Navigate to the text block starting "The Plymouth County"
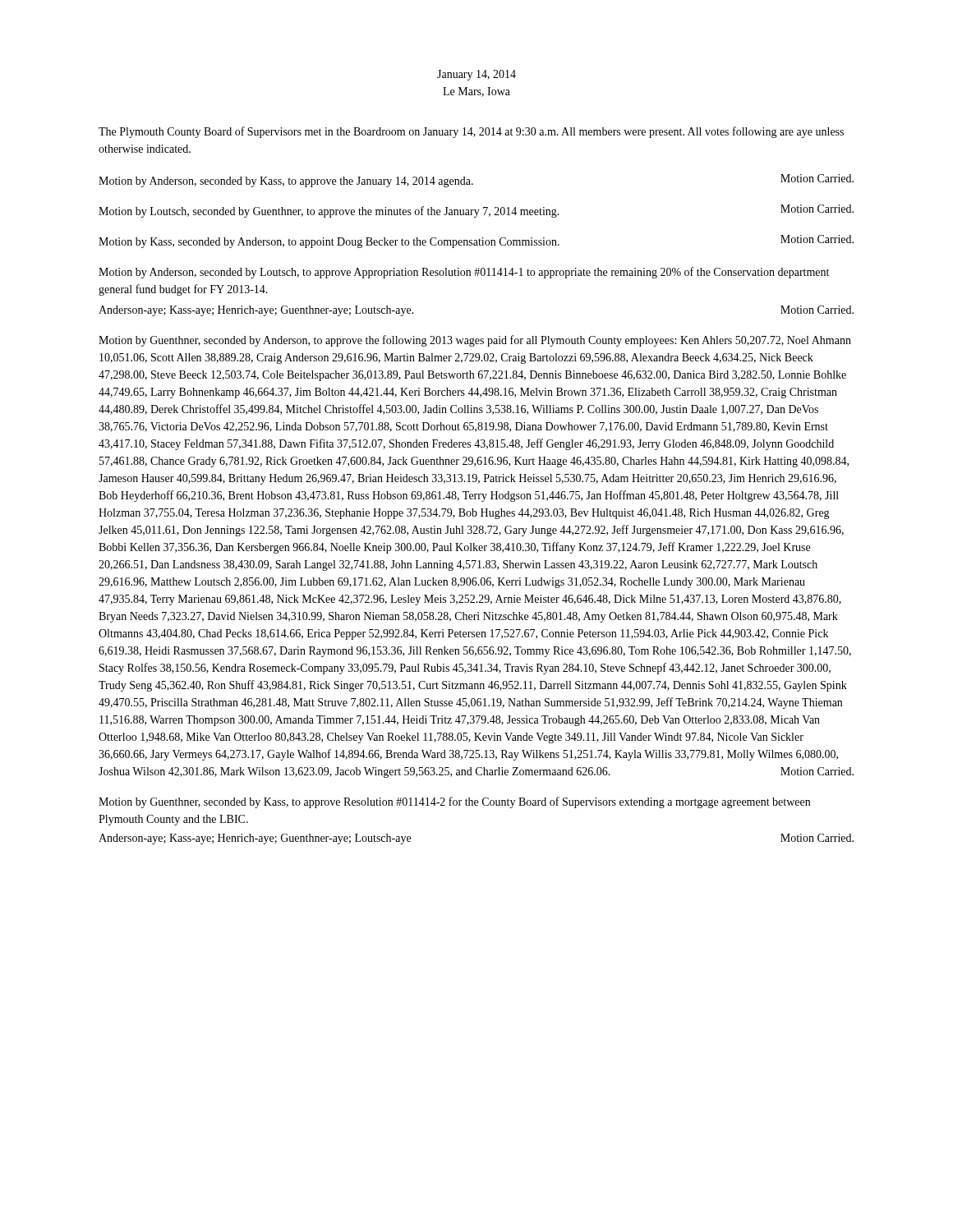Viewport: 953px width, 1232px height. pyautogui.click(x=471, y=140)
